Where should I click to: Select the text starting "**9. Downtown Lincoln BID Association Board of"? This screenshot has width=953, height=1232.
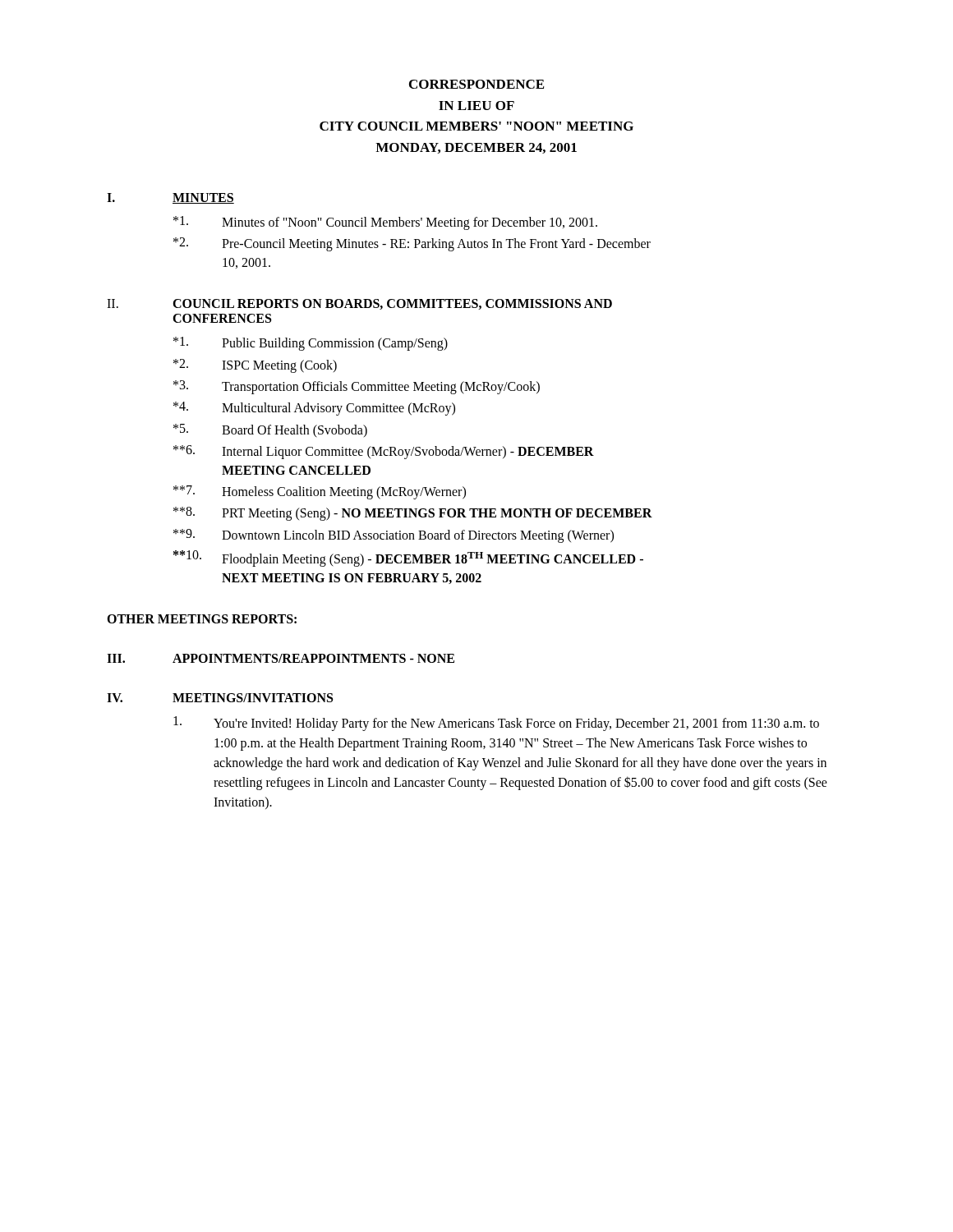pyautogui.click(x=393, y=535)
